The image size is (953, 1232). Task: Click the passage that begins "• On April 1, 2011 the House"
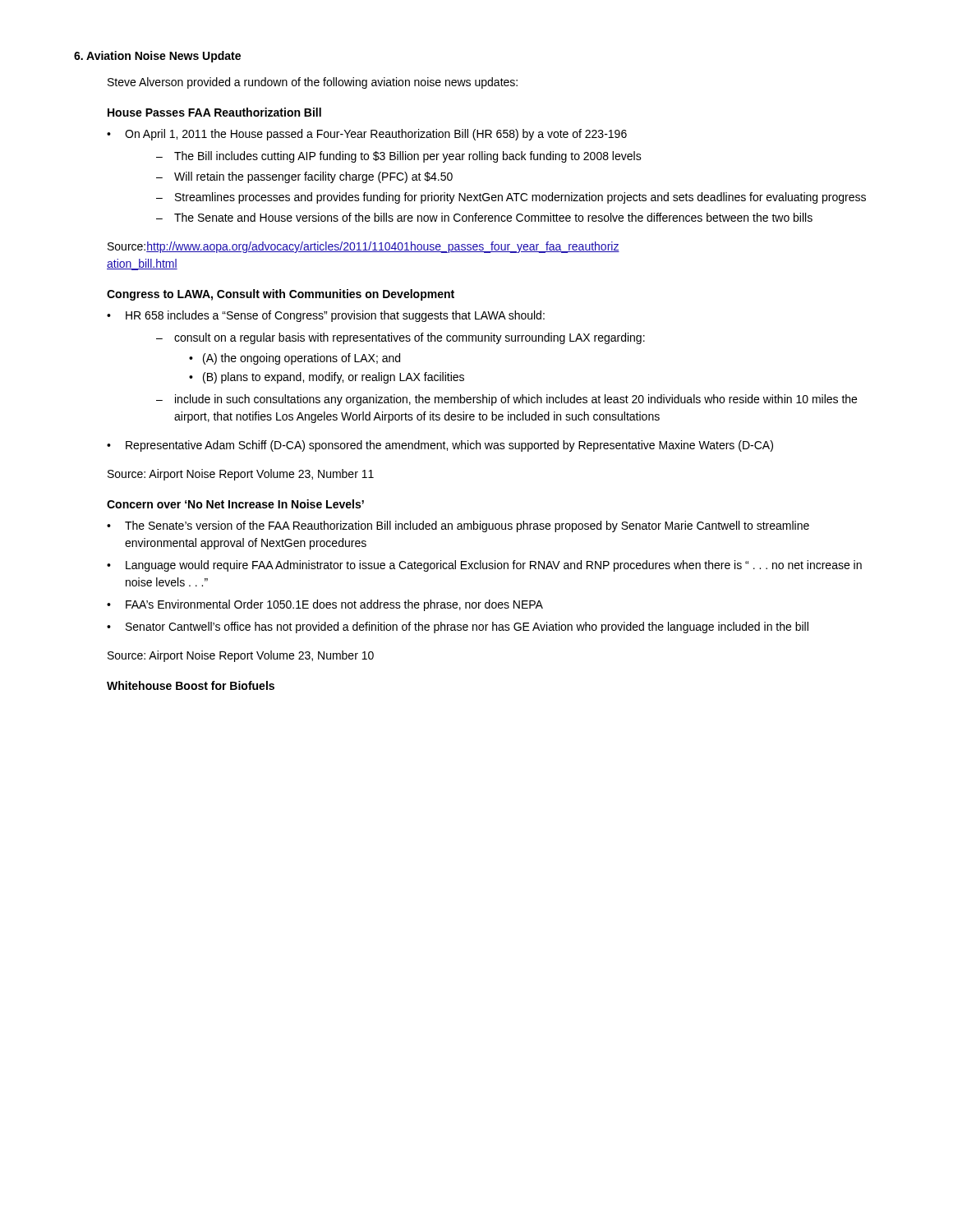[x=367, y=134]
